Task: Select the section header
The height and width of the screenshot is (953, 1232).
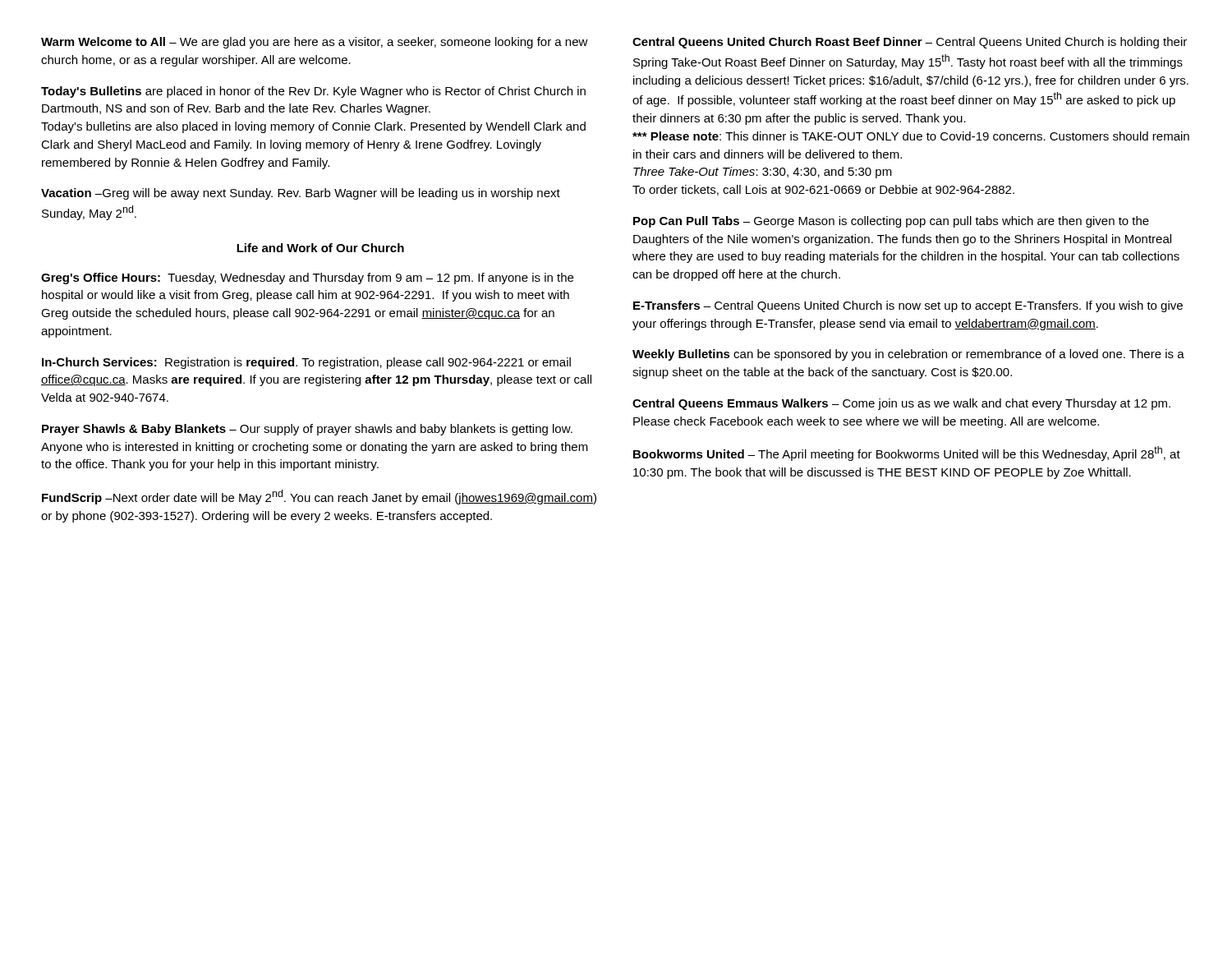Action: [x=320, y=247]
